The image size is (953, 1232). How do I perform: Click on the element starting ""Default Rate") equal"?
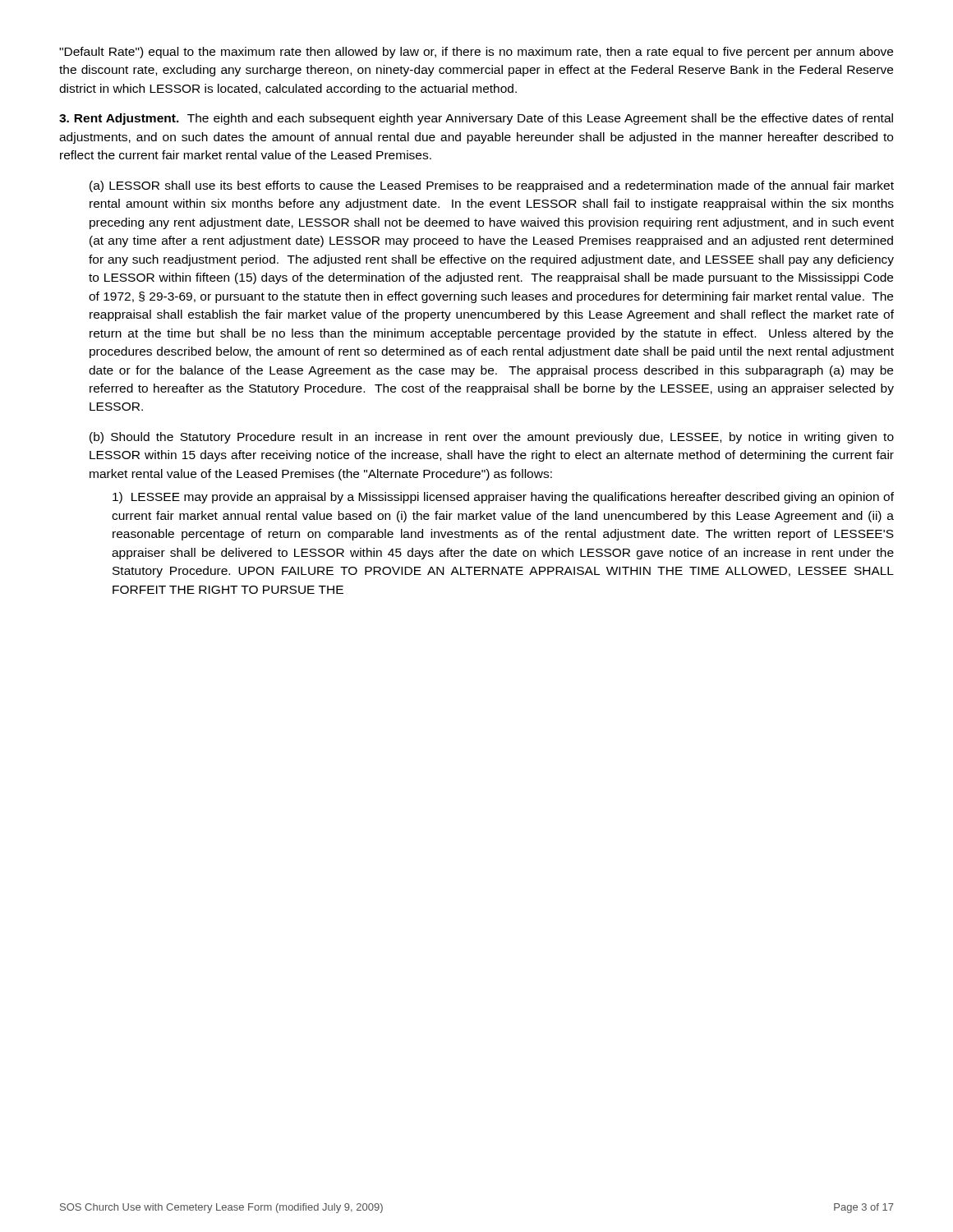(476, 70)
